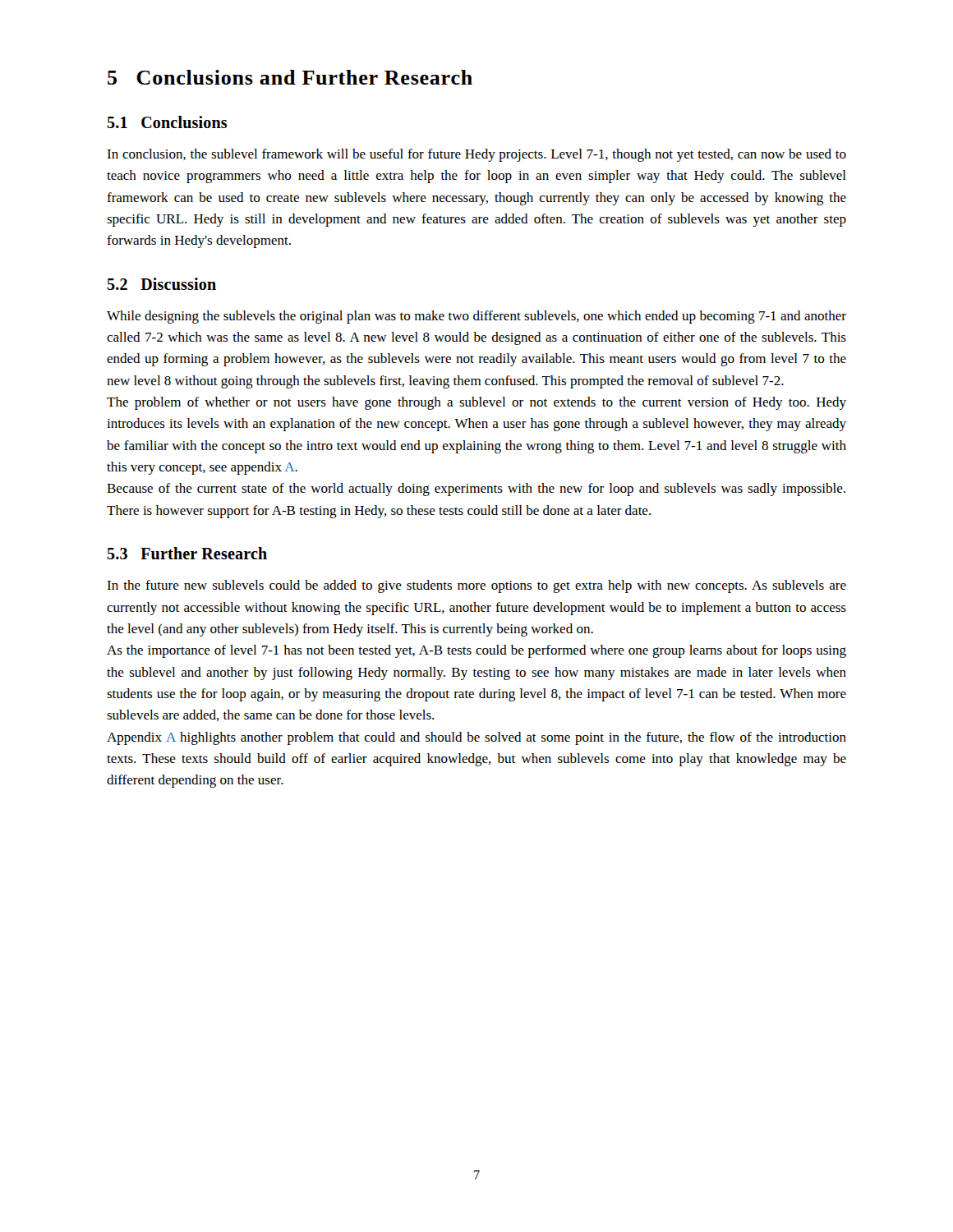The image size is (953, 1232).
Task: Navigate to the text starting "The problem of whether or not users have"
Action: pos(476,435)
